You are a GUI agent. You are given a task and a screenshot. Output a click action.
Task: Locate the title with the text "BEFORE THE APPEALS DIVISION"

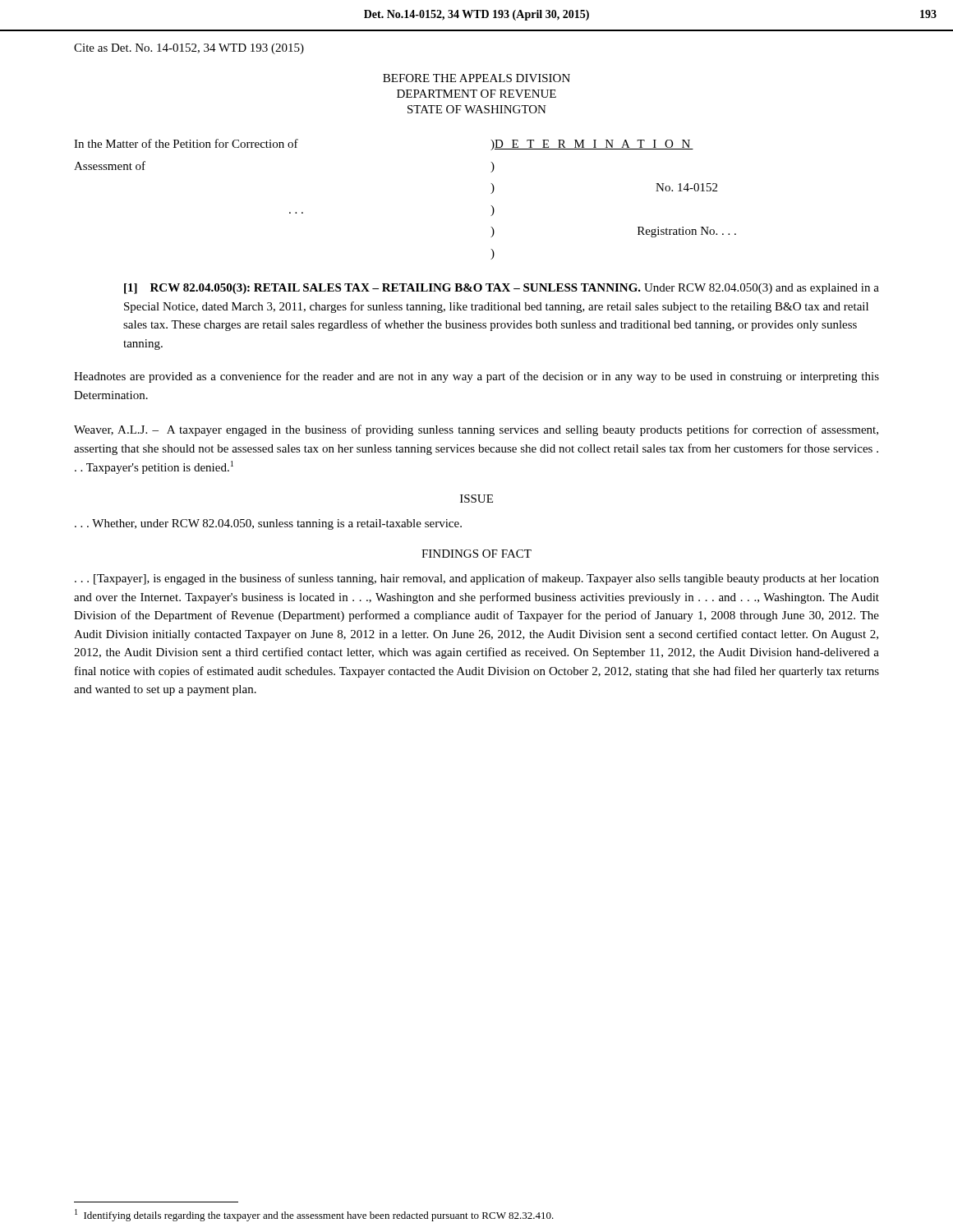[x=476, y=94]
